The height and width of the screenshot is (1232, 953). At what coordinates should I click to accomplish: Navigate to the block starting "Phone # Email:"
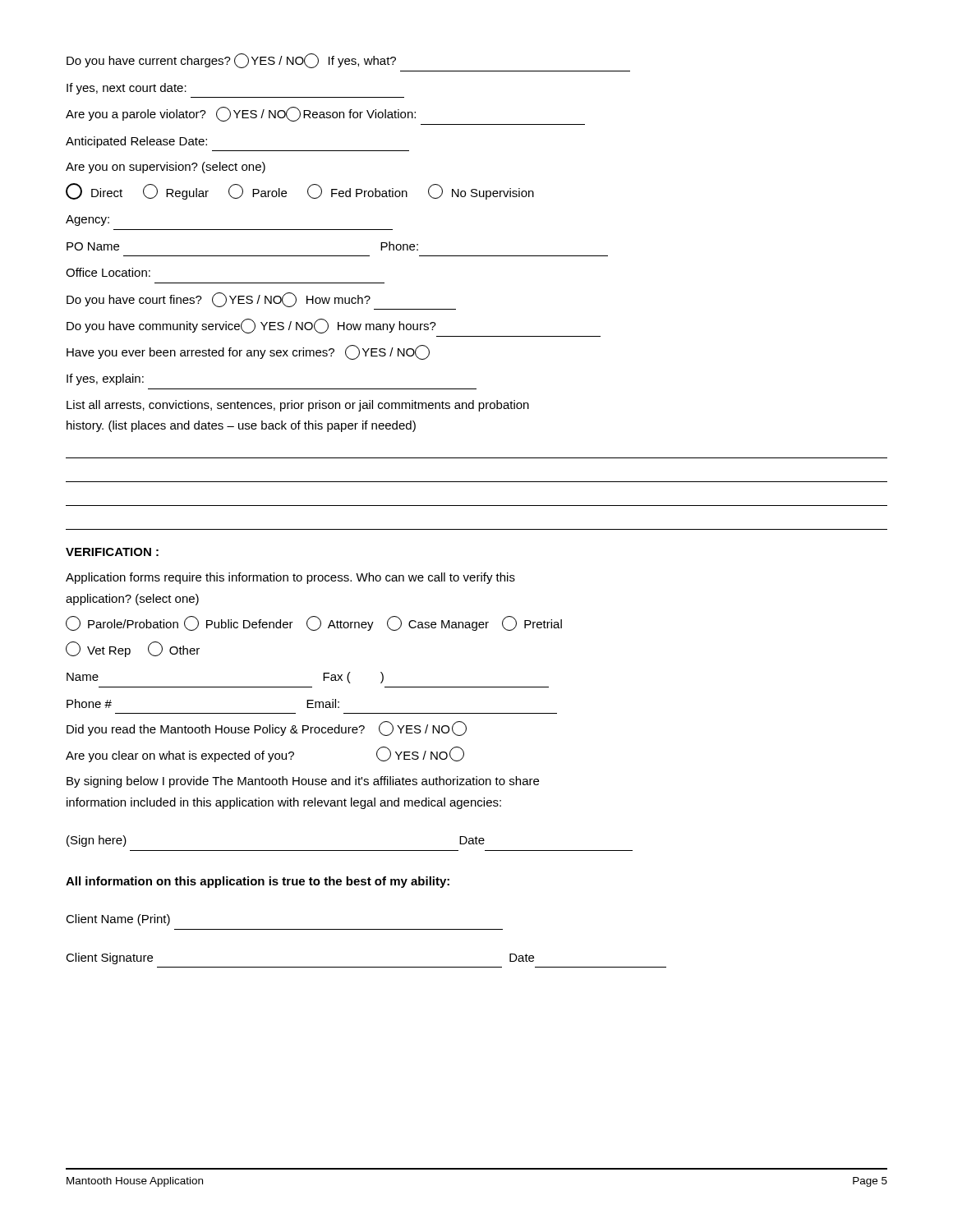click(x=312, y=703)
